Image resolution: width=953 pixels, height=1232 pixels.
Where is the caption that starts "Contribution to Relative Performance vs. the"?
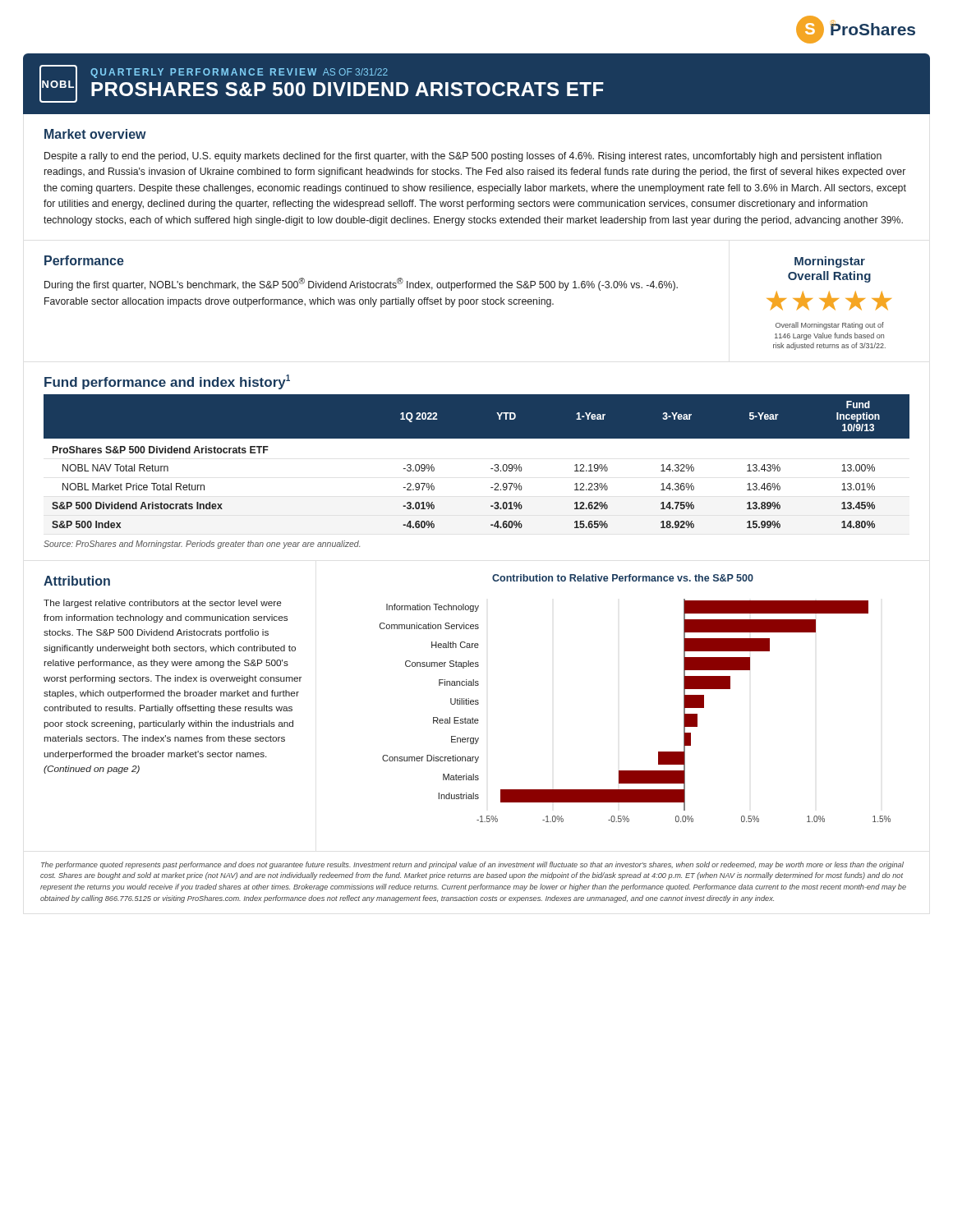click(x=623, y=578)
